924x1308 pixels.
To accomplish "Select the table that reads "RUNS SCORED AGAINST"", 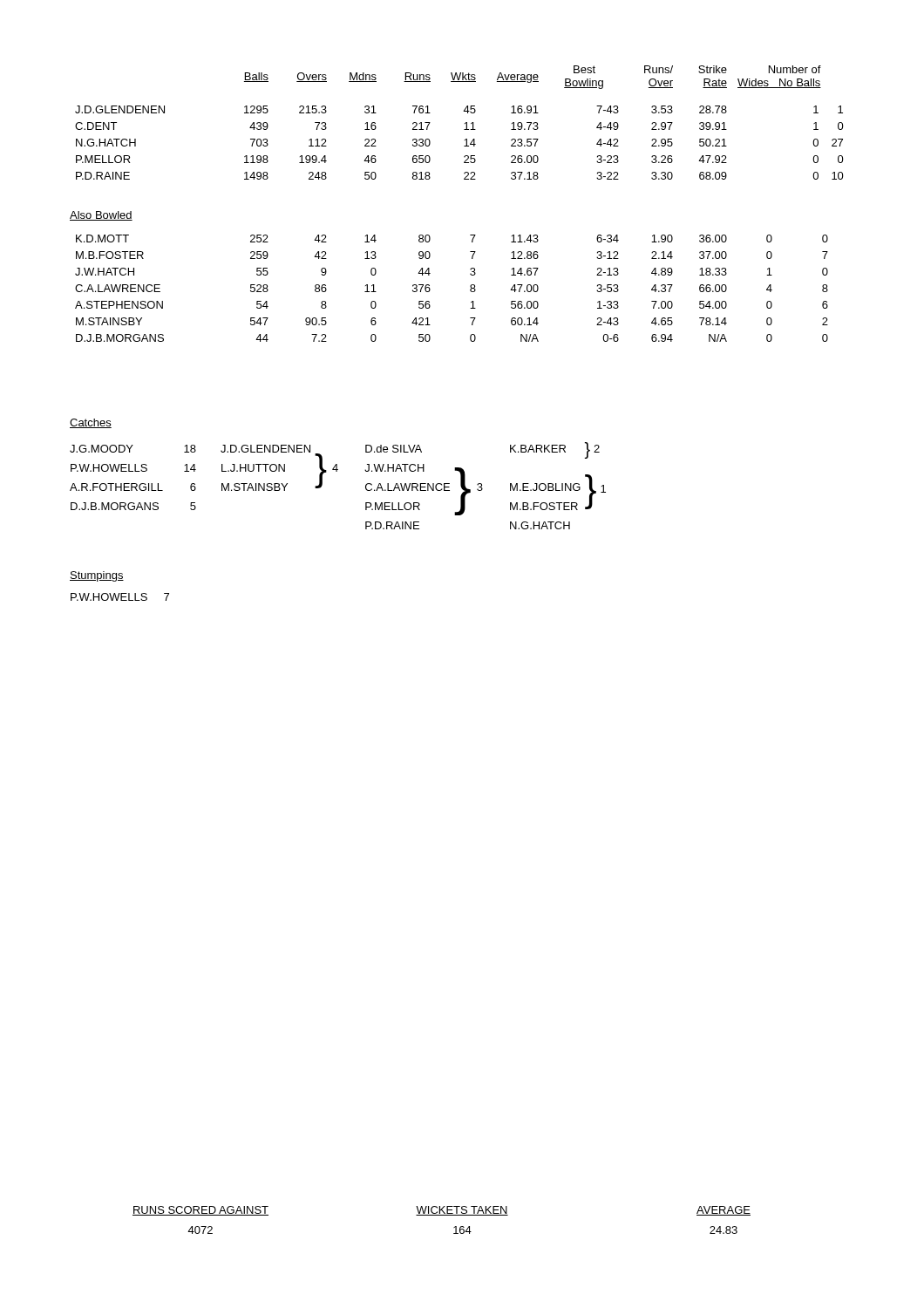I will [x=462, y=1220].
